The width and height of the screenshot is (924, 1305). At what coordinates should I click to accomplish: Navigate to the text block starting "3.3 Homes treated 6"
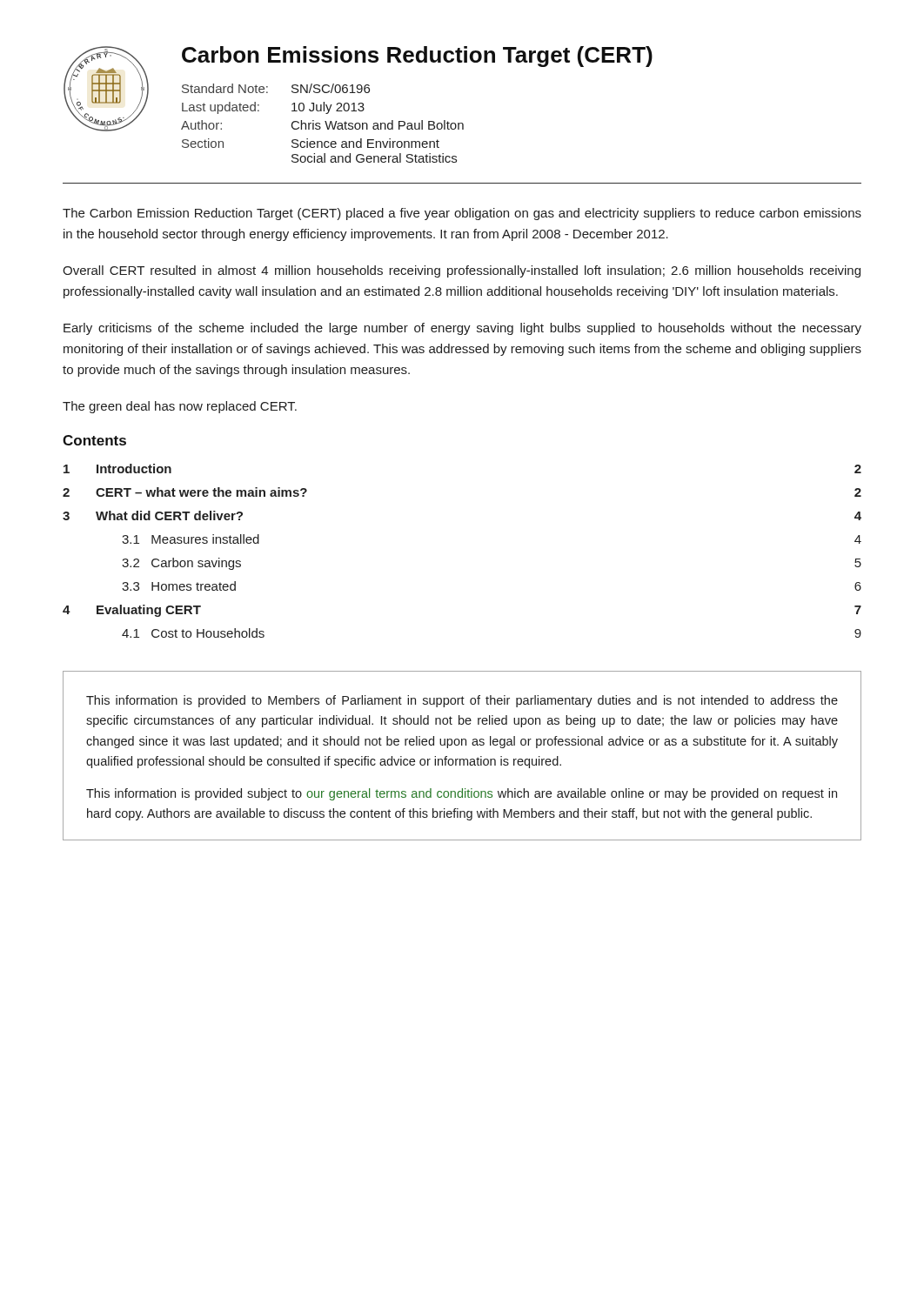coord(197,586)
